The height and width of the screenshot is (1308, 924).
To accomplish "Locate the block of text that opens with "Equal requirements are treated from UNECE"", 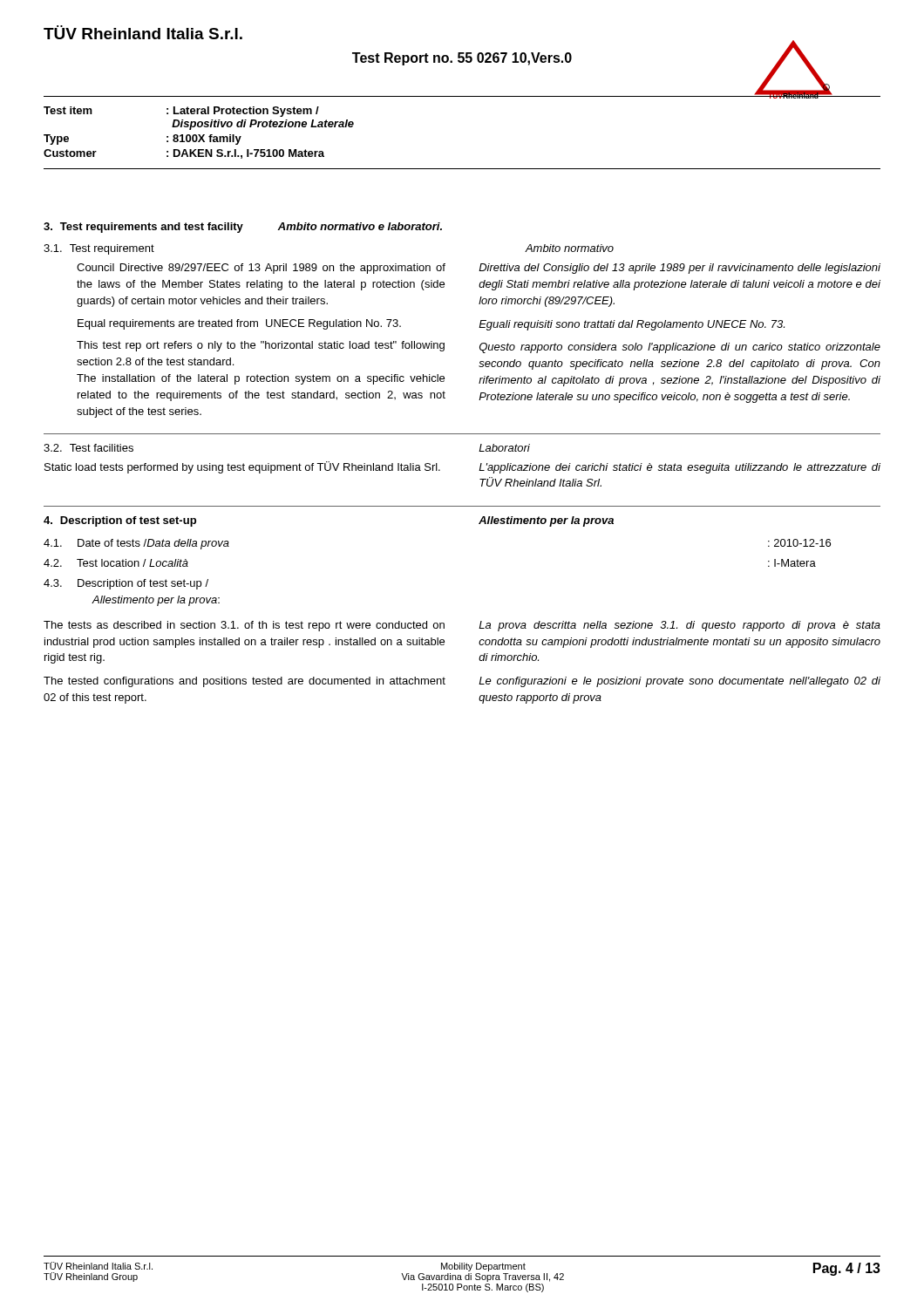I will click(x=239, y=323).
